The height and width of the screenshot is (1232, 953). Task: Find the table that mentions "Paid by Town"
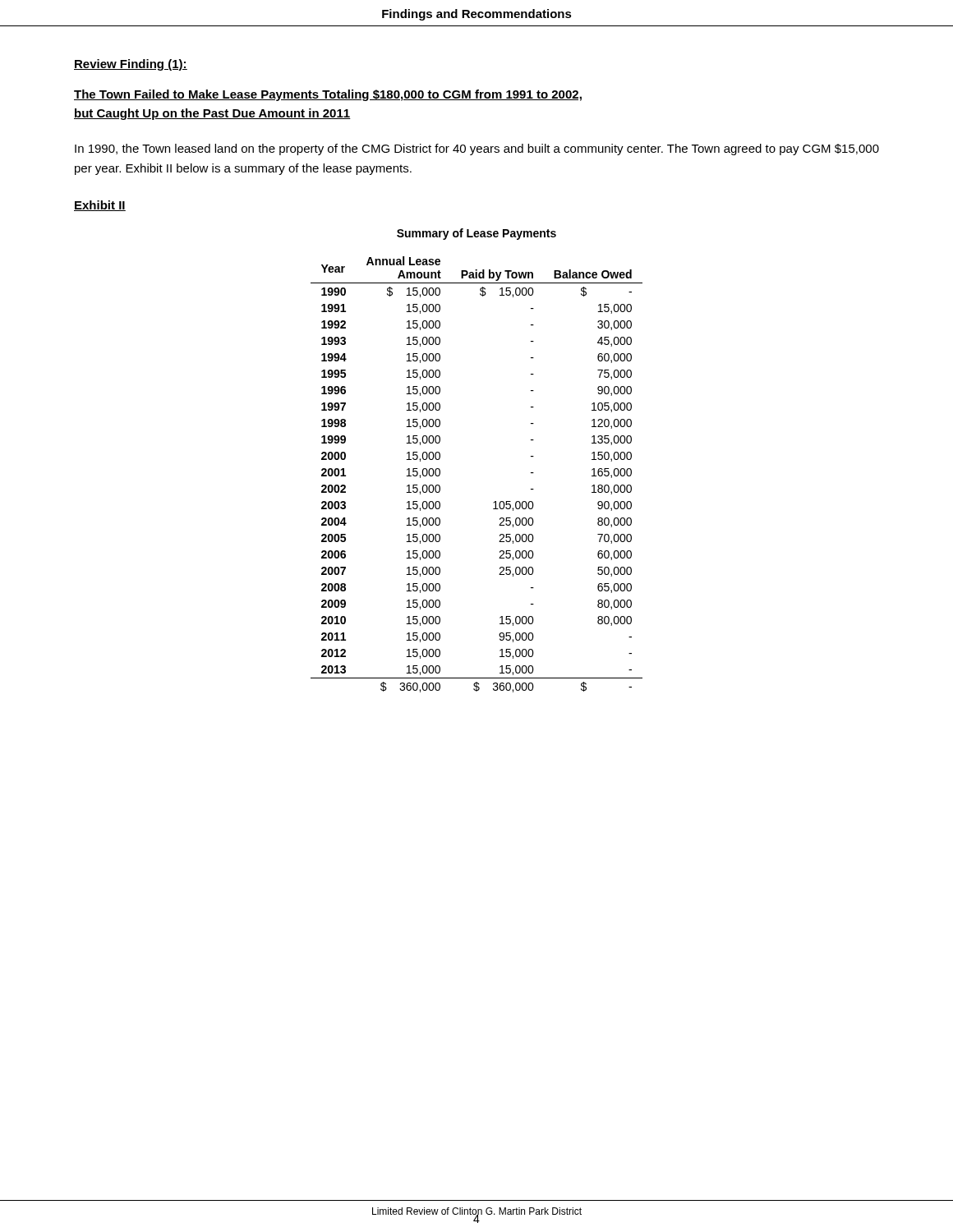click(x=476, y=474)
